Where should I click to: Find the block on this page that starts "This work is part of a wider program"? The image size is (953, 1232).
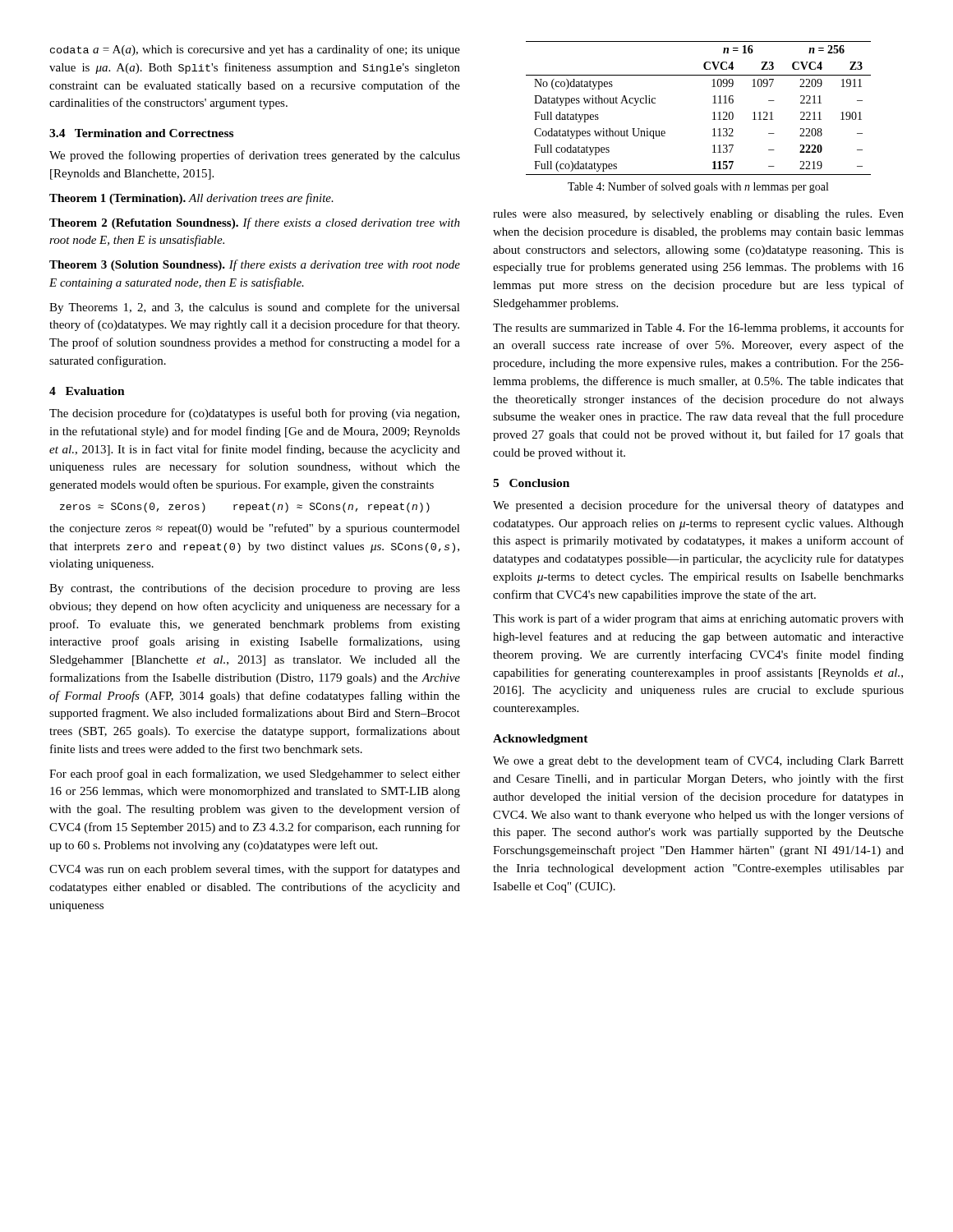pos(698,664)
